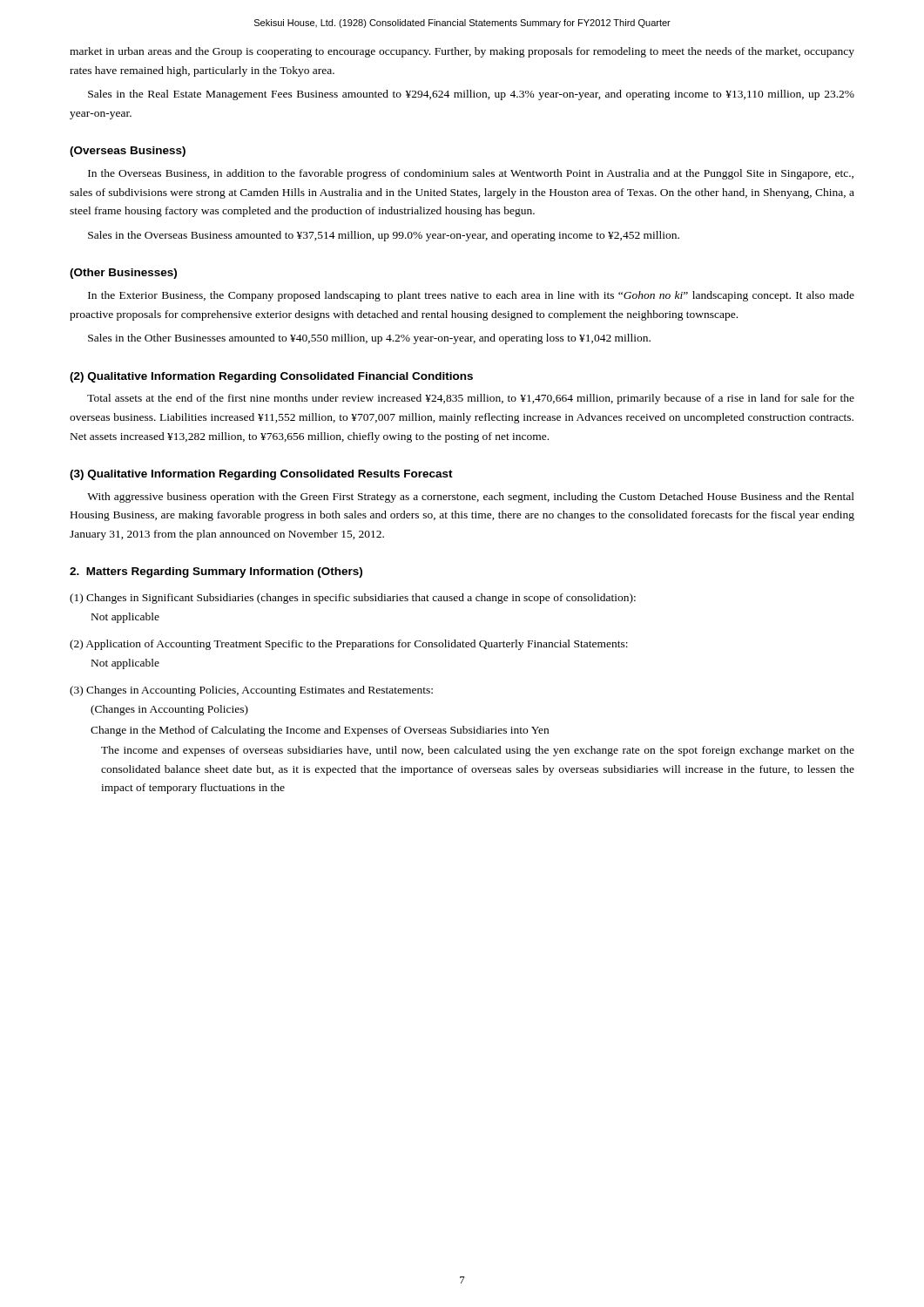Navigate to the text starting "(Overseas Business)"
Screen dimensions: 1307x924
pyautogui.click(x=128, y=151)
